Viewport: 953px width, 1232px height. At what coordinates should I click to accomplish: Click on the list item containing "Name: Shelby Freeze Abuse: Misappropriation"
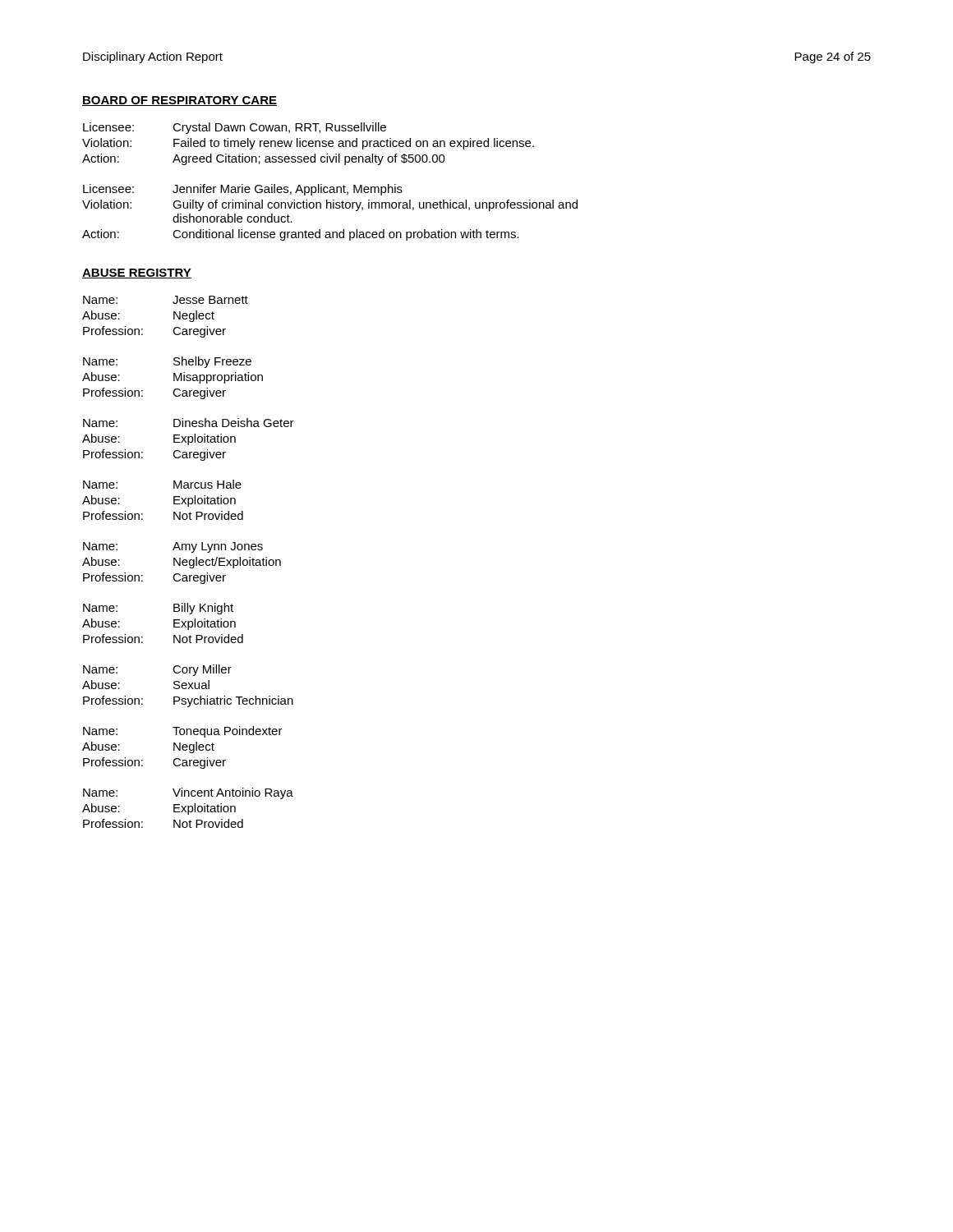[x=173, y=378]
